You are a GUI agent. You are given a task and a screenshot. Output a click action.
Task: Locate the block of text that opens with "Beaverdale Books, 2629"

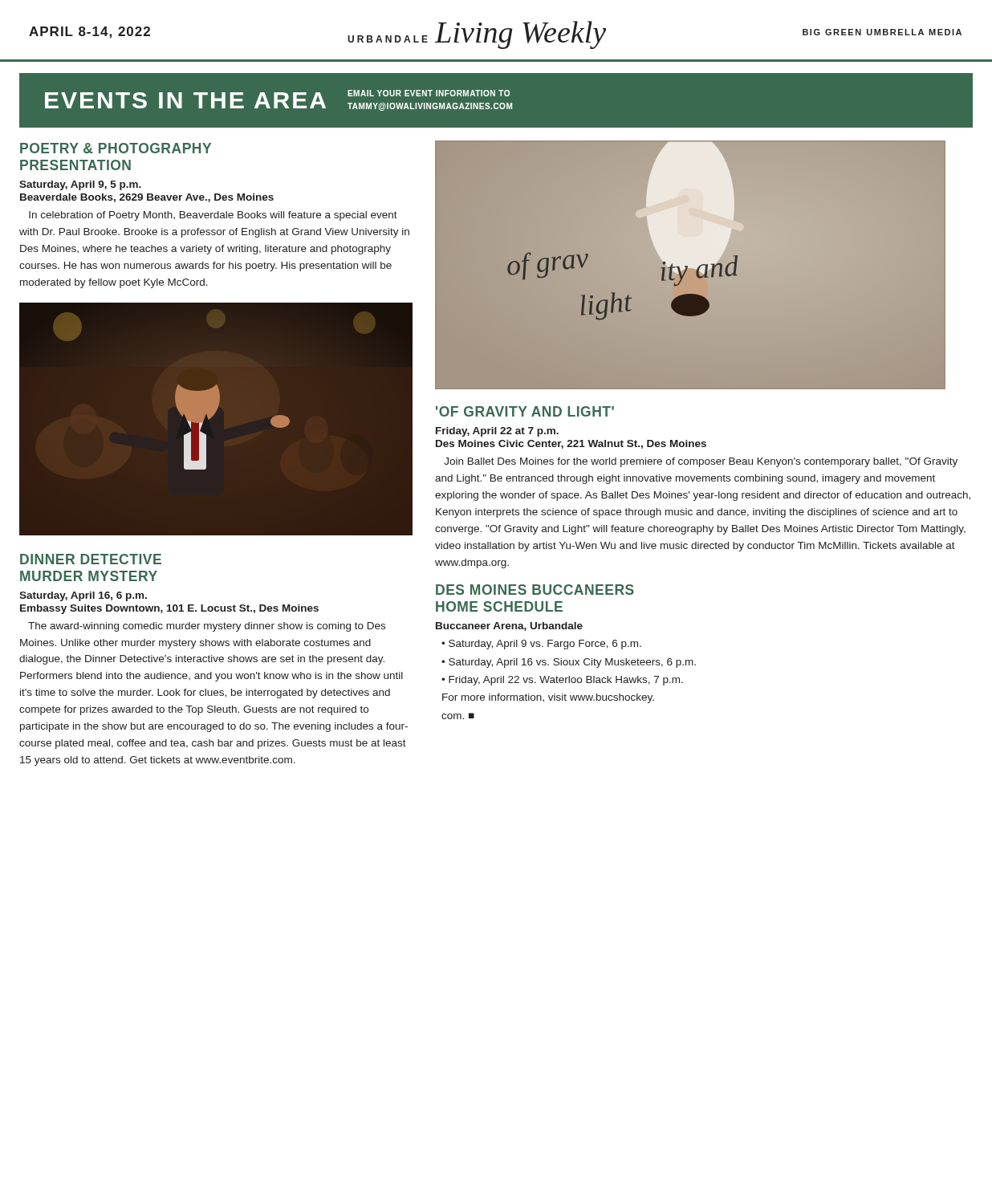pos(147,197)
